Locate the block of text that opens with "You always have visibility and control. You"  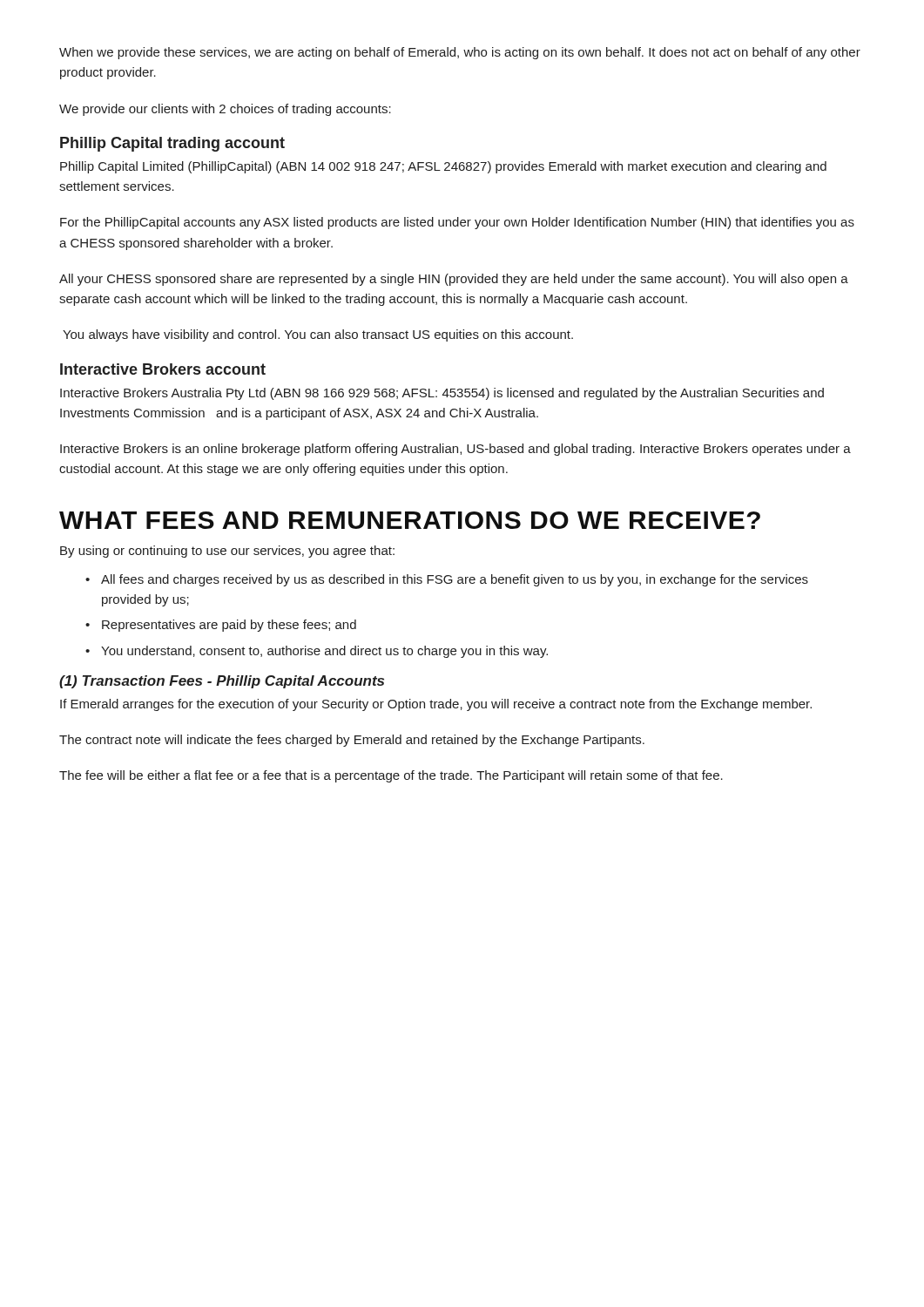(x=317, y=334)
